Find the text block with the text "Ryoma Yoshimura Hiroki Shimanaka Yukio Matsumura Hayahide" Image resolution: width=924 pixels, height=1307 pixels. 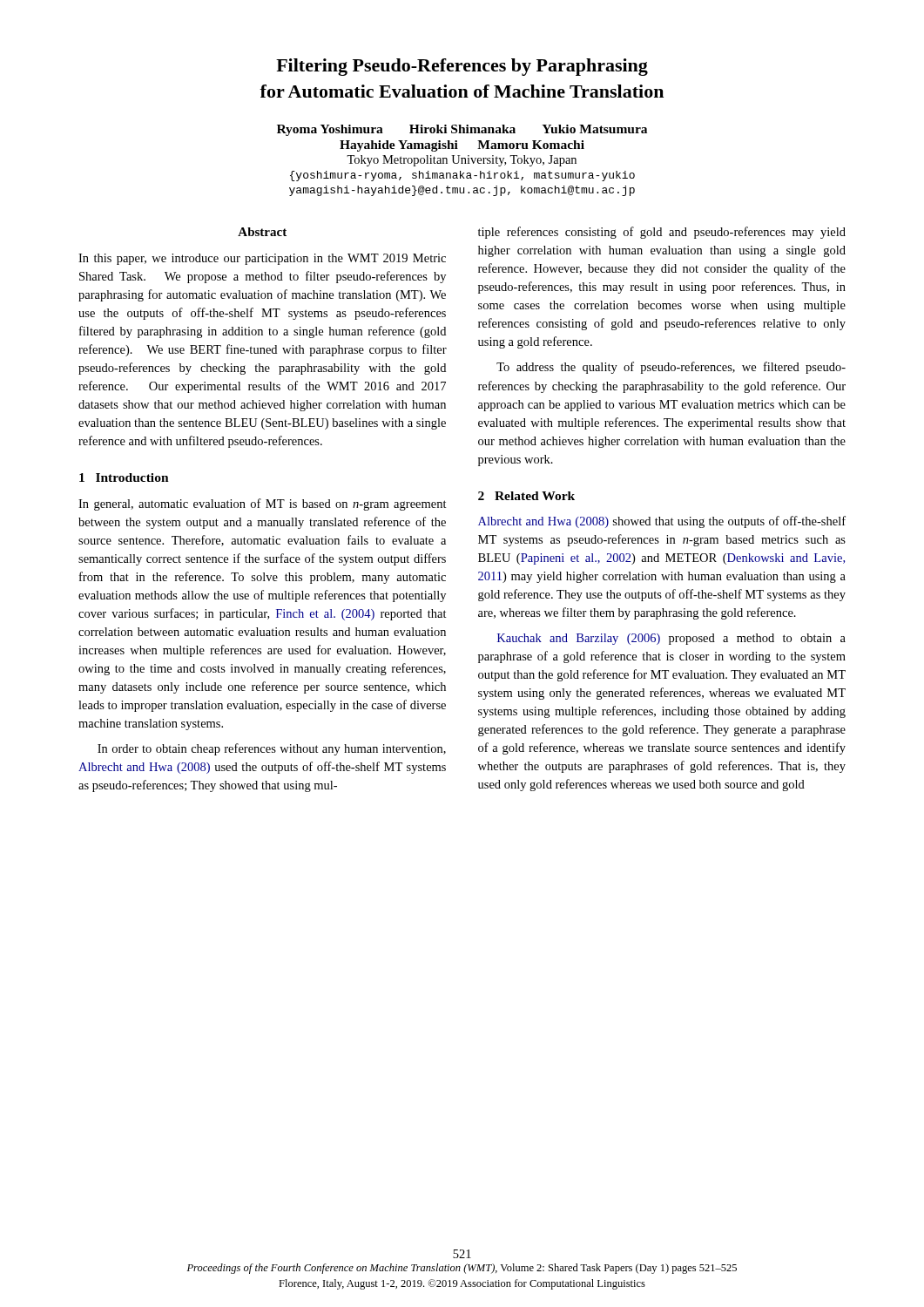pos(462,159)
